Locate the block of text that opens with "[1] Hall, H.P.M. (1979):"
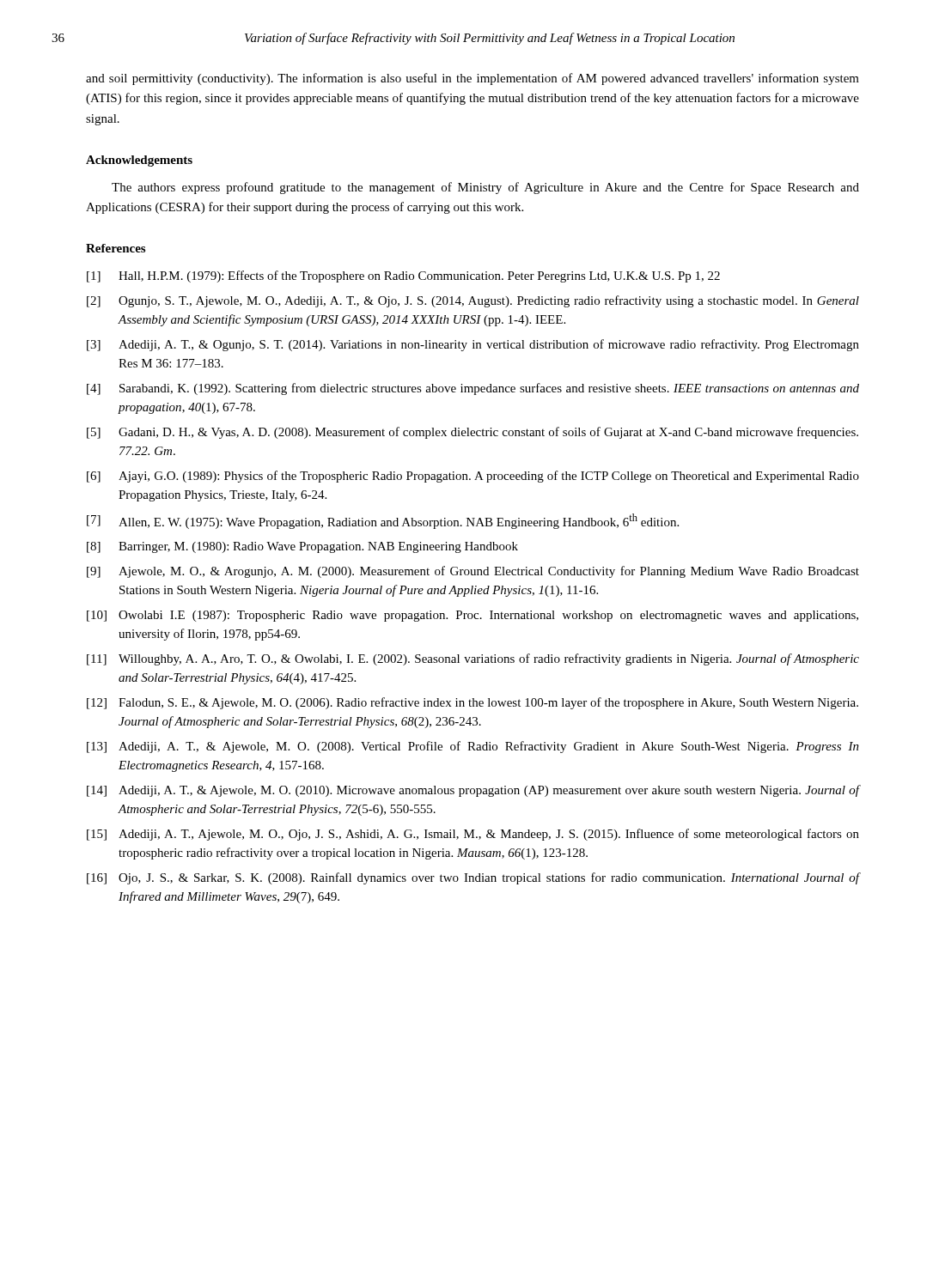The width and height of the screenshot is (945, 1288). click(x=472, y=276)
